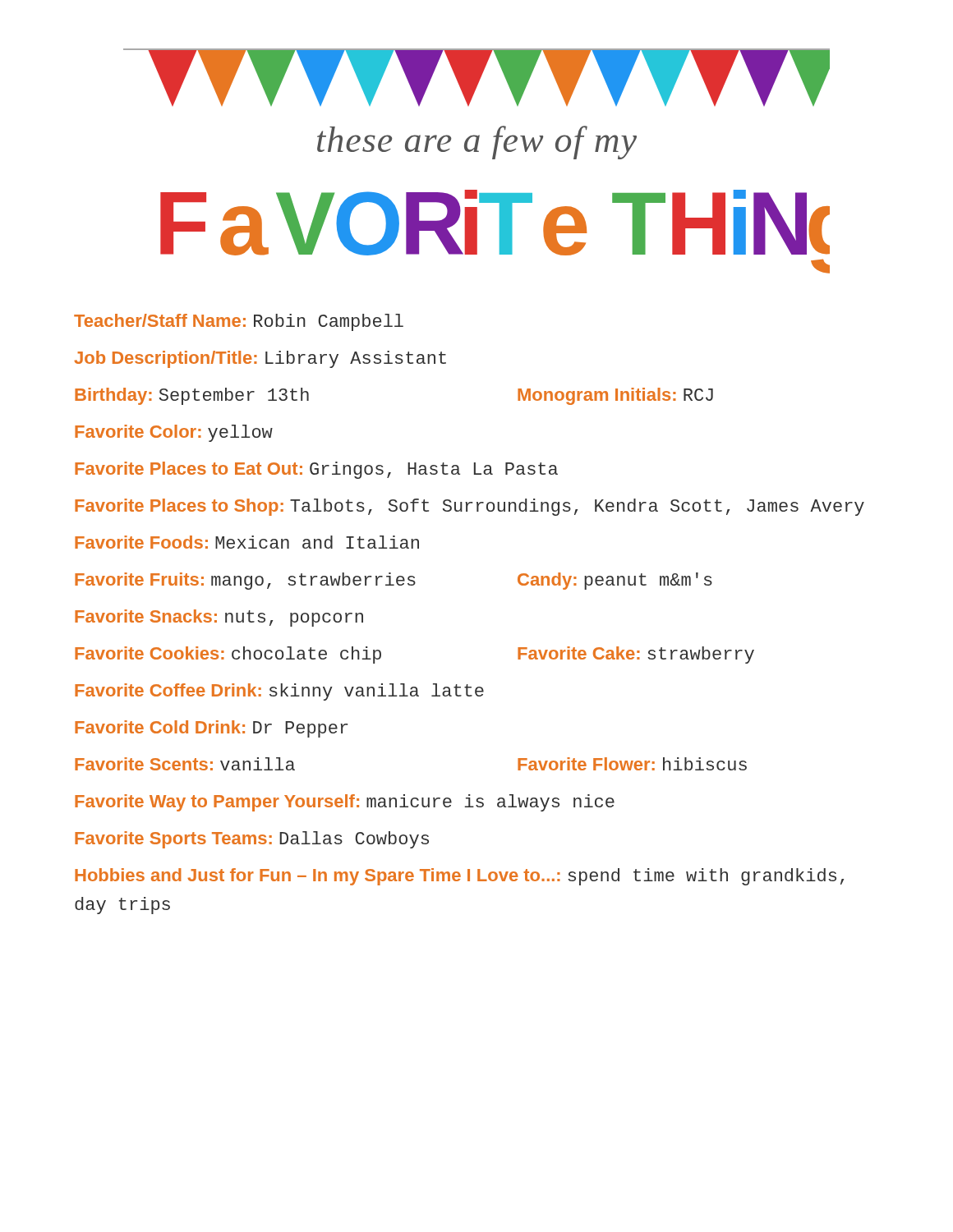
Task: Where does it say "Job Description/Title: Library Assistant"?
Action: click(261, 359)
